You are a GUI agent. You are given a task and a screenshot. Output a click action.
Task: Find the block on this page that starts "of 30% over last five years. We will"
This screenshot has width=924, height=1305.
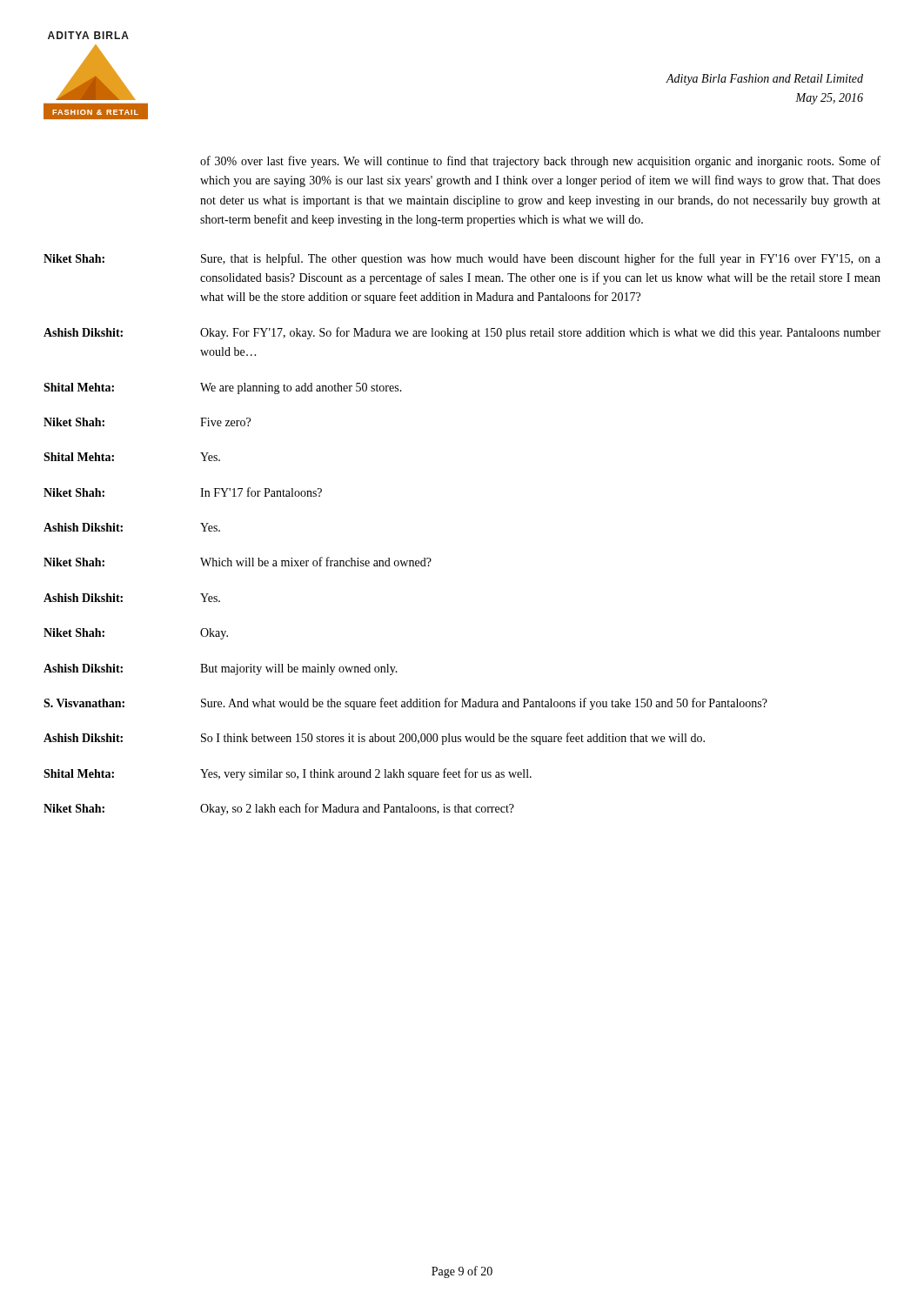[540, 191]
